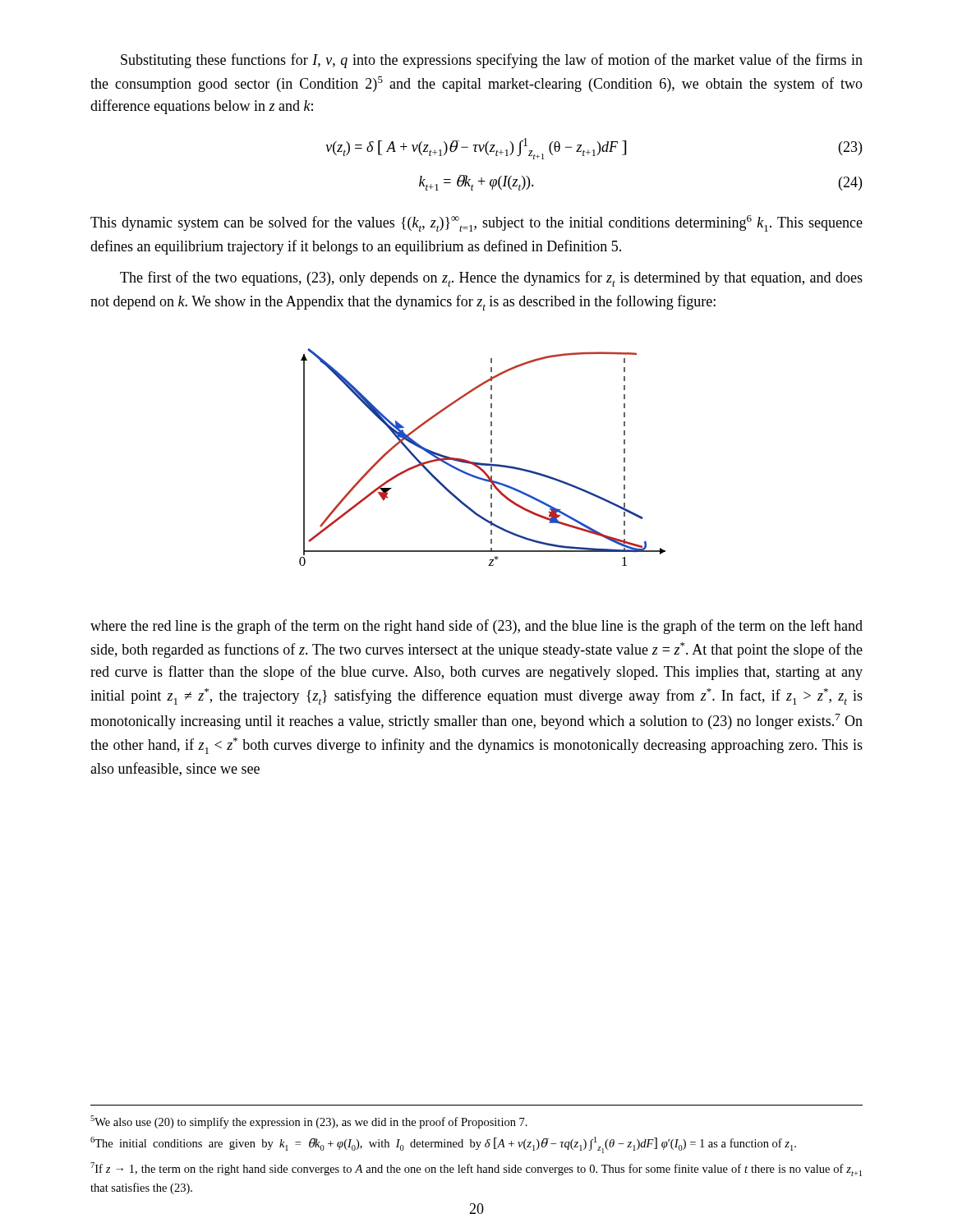Click on the block starting "7If z → 1,"
The image size is (953, 1232).
(476, 1177)
